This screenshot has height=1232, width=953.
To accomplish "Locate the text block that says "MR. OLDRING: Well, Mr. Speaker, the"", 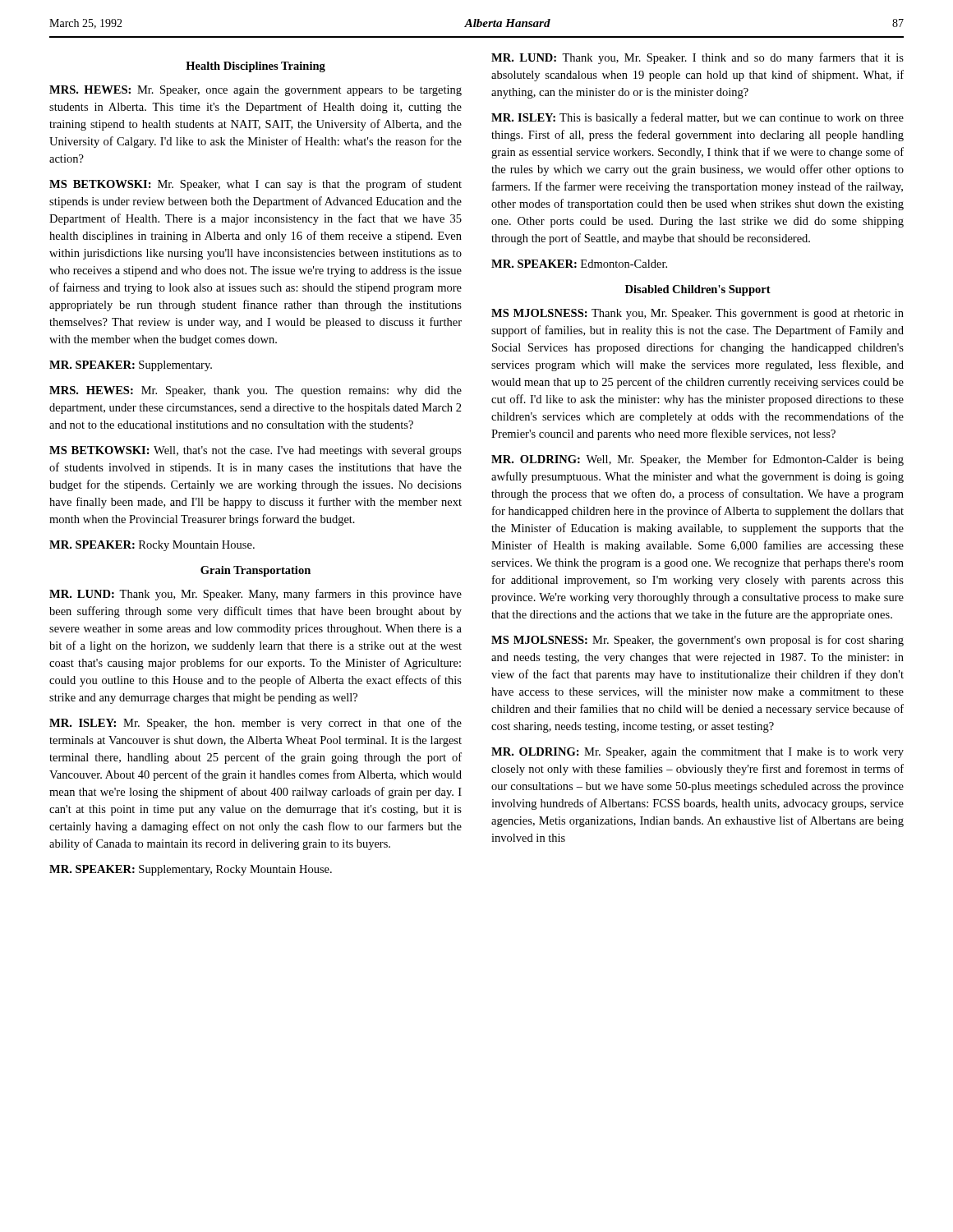I will click(x=698, y=537).
